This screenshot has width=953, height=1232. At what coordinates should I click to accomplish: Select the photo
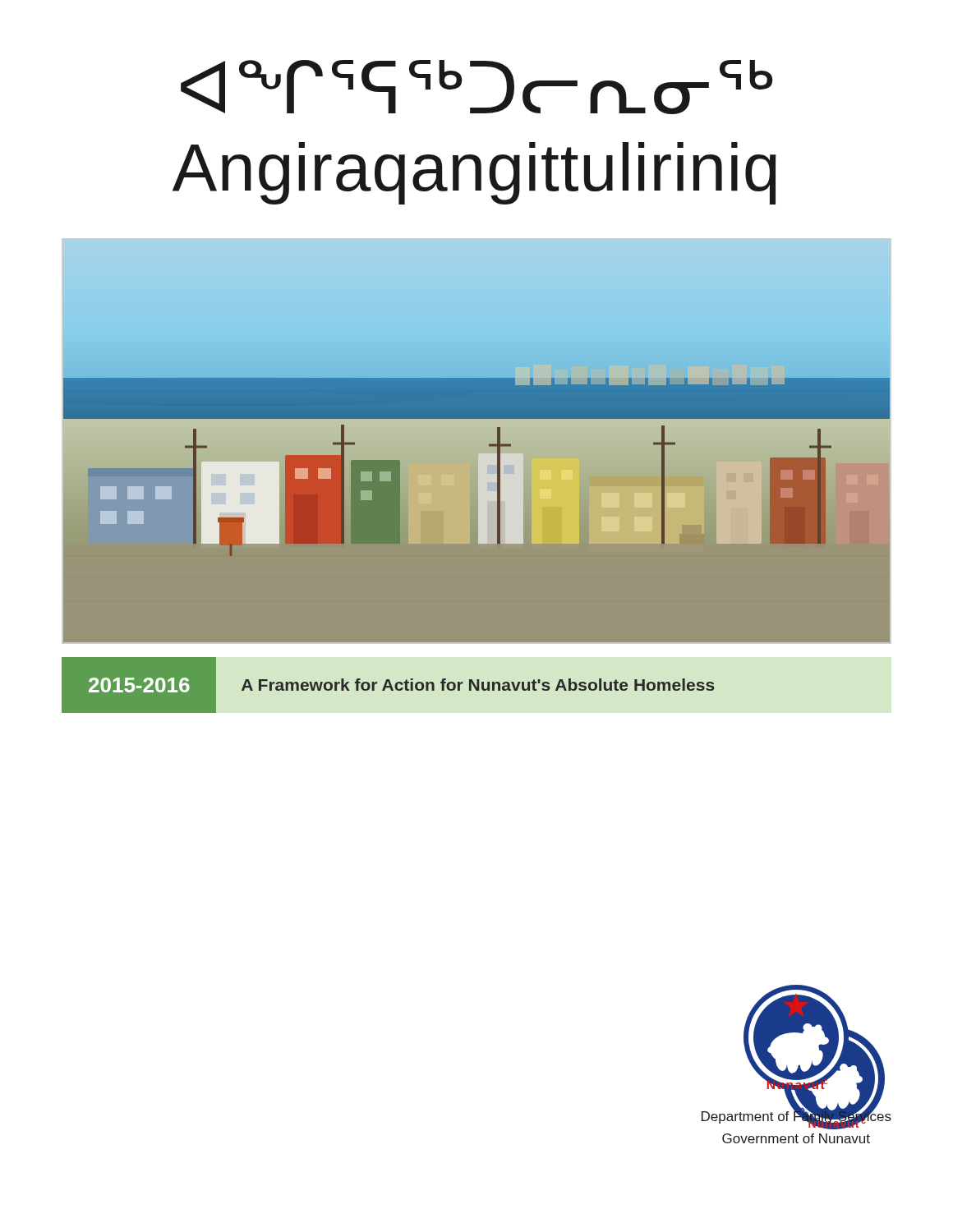tap(476, 441)
